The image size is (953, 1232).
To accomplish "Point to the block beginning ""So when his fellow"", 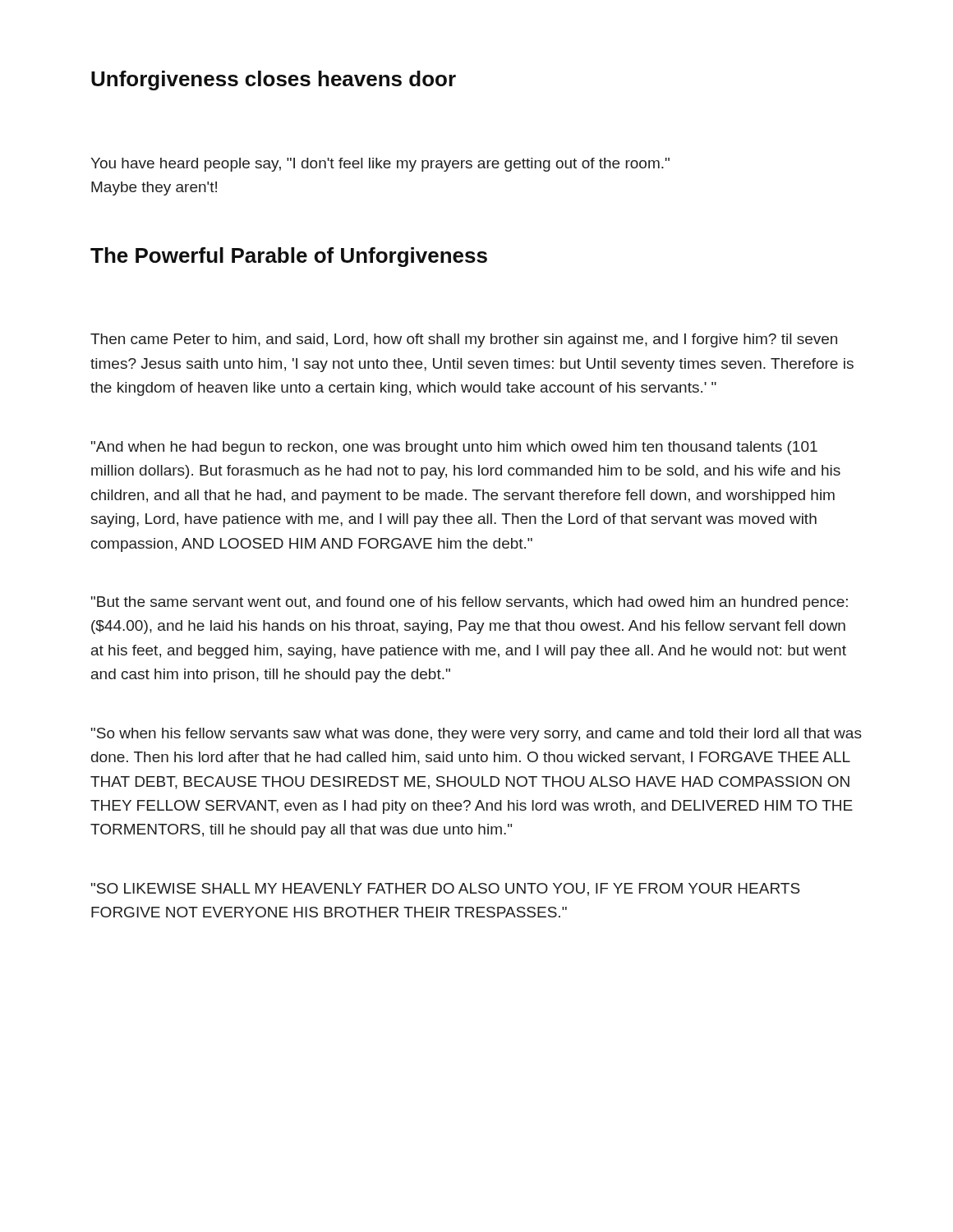I will click(x=476, y=781).
